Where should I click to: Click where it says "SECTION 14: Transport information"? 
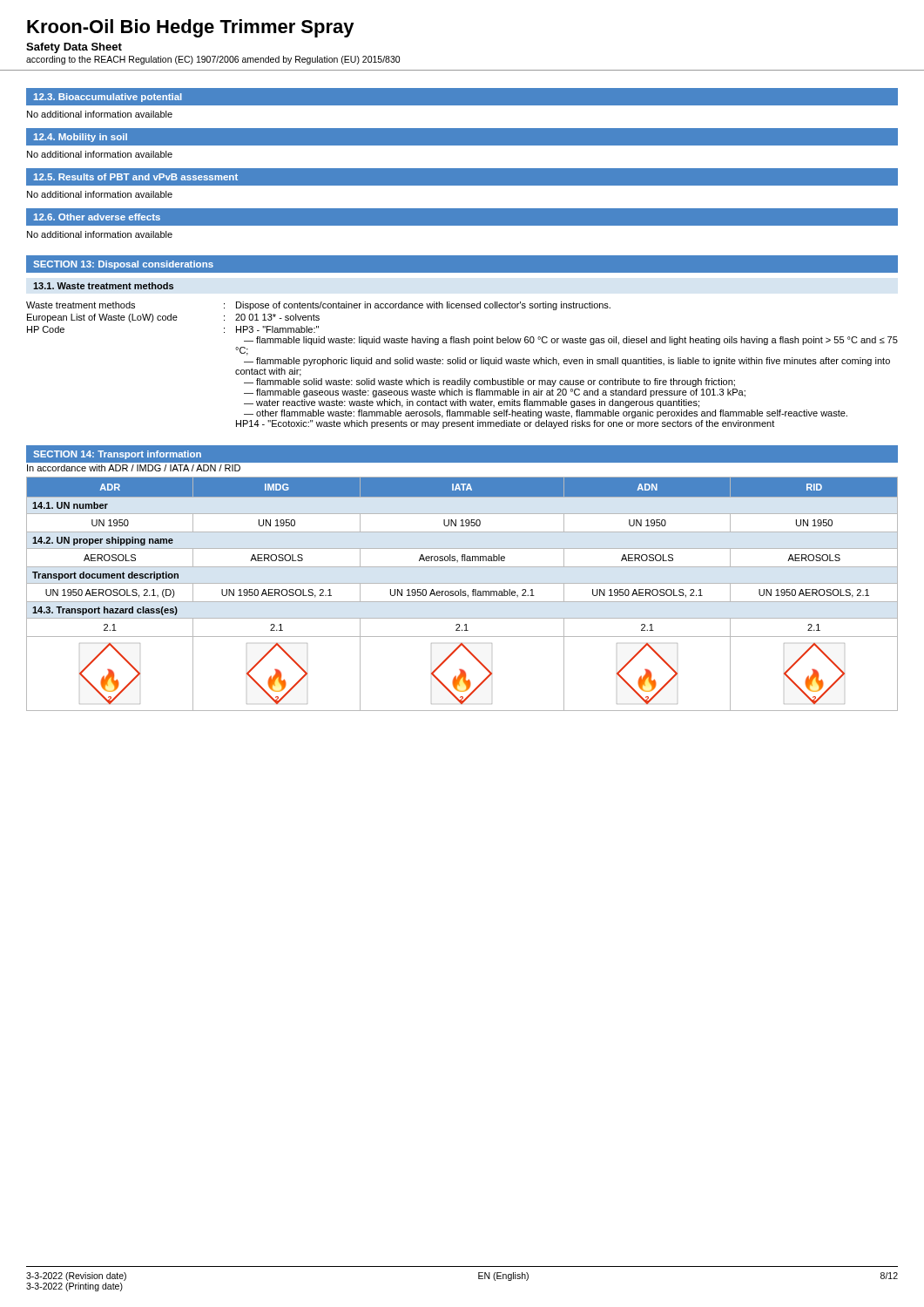[x=462, y=454]
